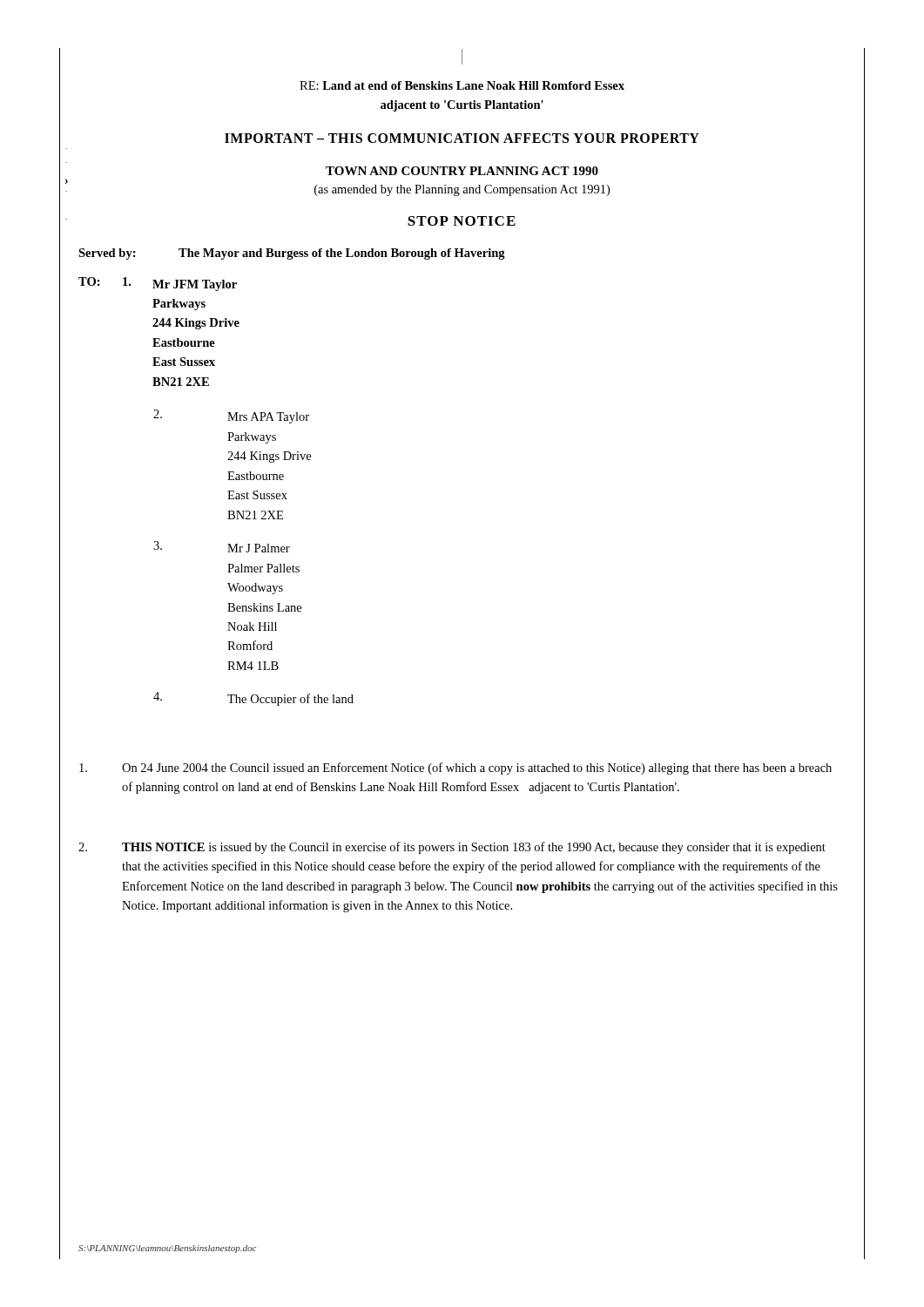The width and height of the screenshot is (924, 1307).
Task: Point to the block beginning "Served by: The Mayor"
Action: point(292,253)
